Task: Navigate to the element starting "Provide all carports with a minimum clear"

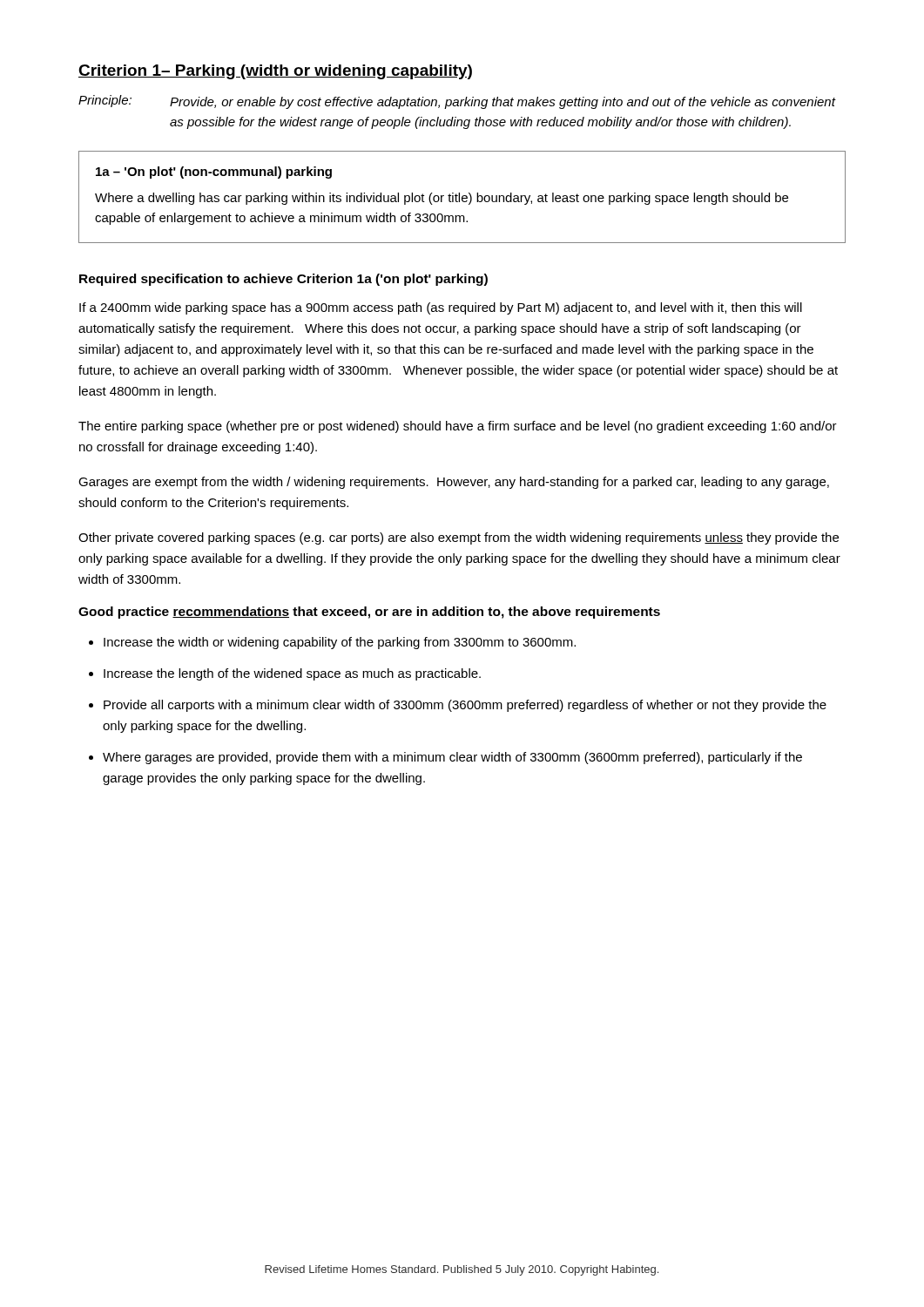Action: click(x=465, y=714)
